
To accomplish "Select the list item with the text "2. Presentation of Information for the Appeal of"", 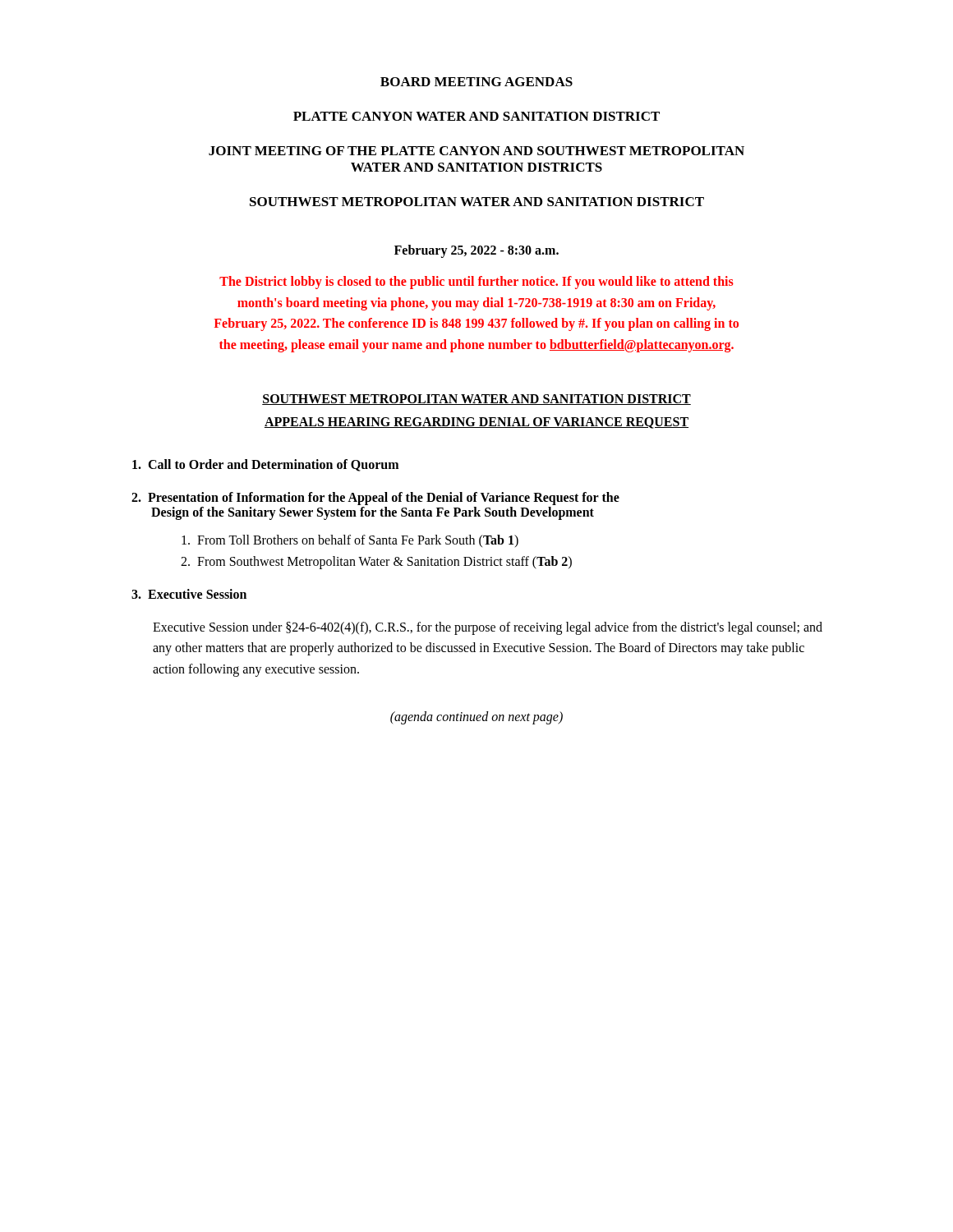I will pos(375,505).
